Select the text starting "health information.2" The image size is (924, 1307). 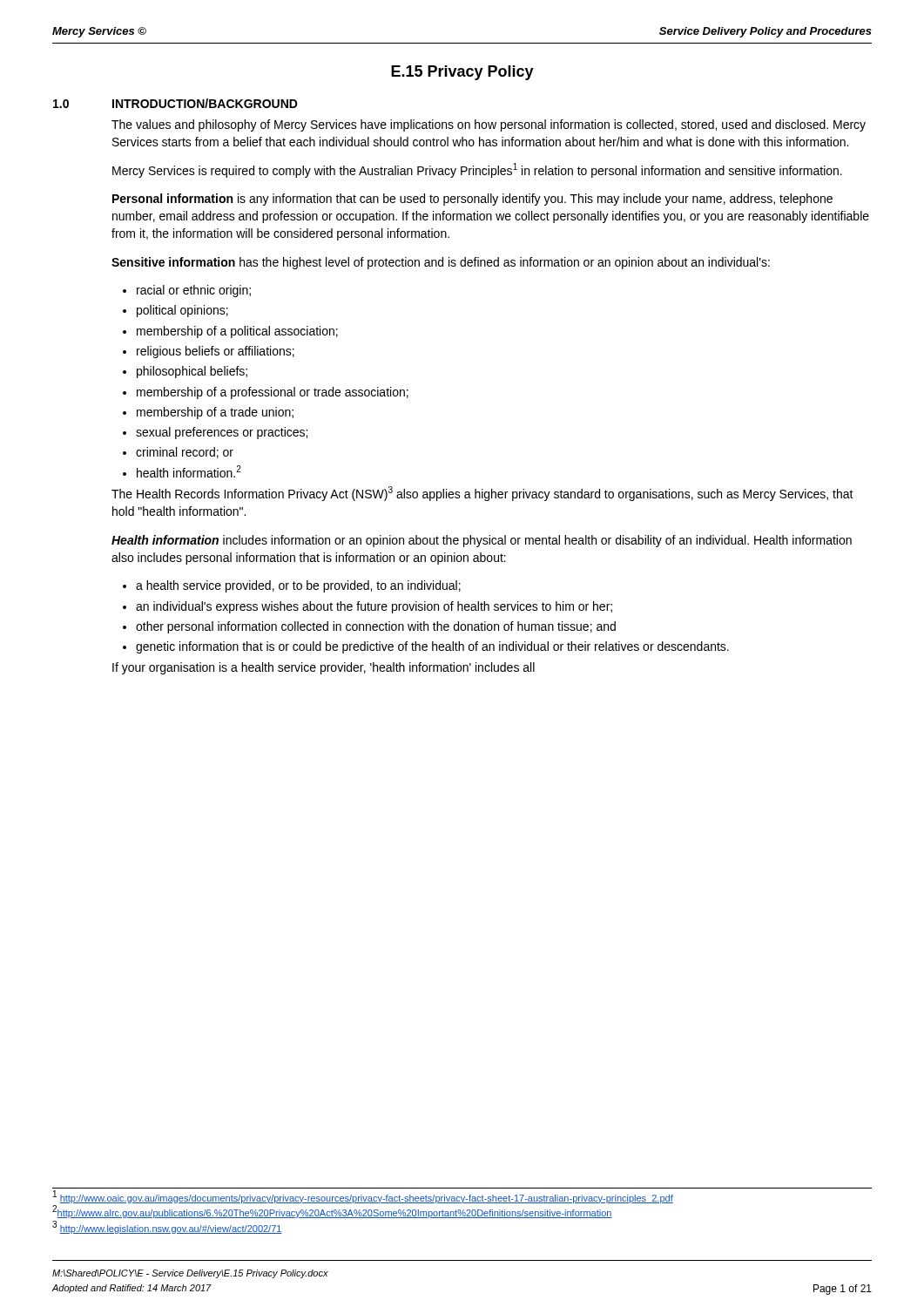pos(188,472)
